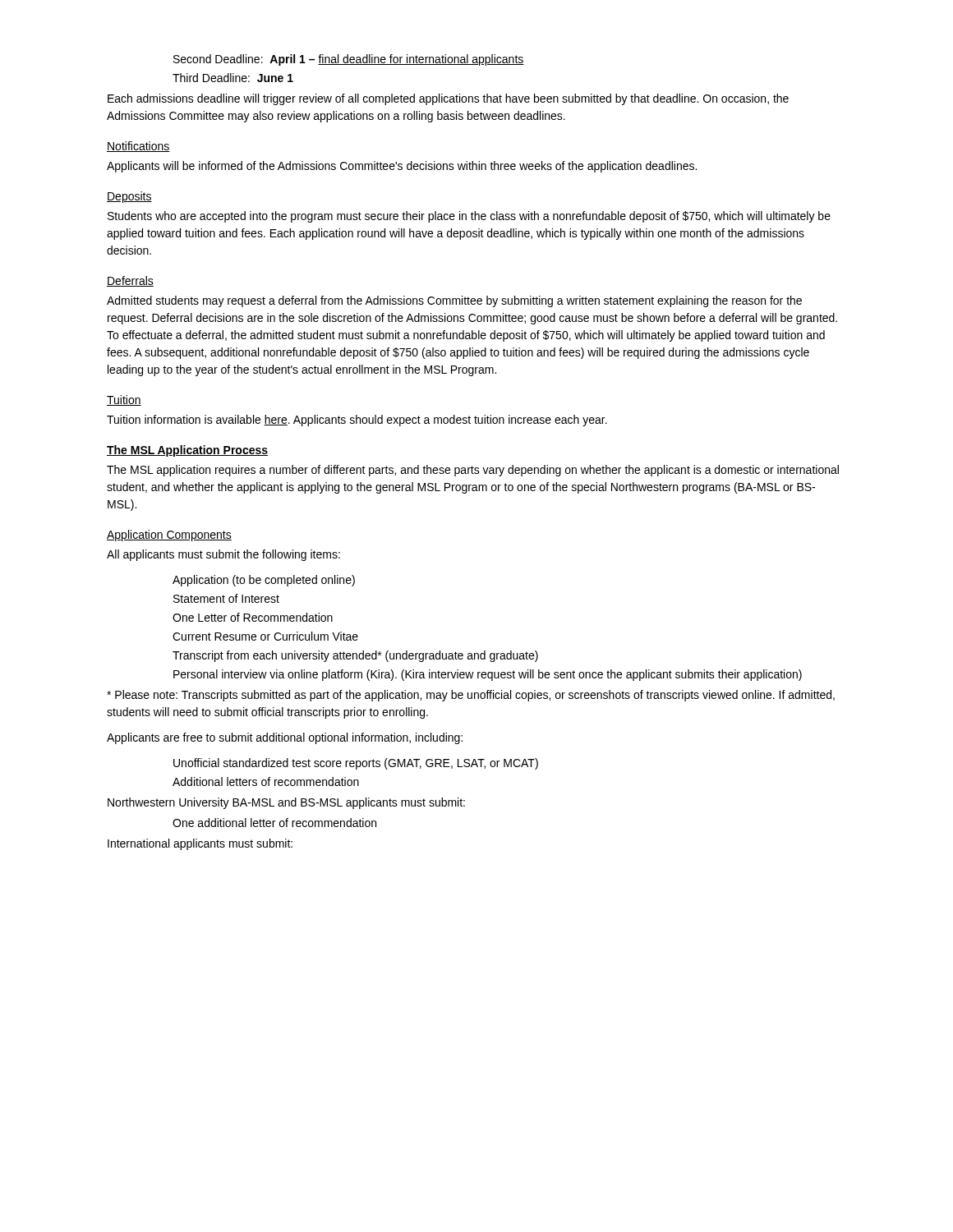Select the section header with the text "The MSL Application Process"
The height and width of the screenshot is (1232, 953).
click(187, 450)
